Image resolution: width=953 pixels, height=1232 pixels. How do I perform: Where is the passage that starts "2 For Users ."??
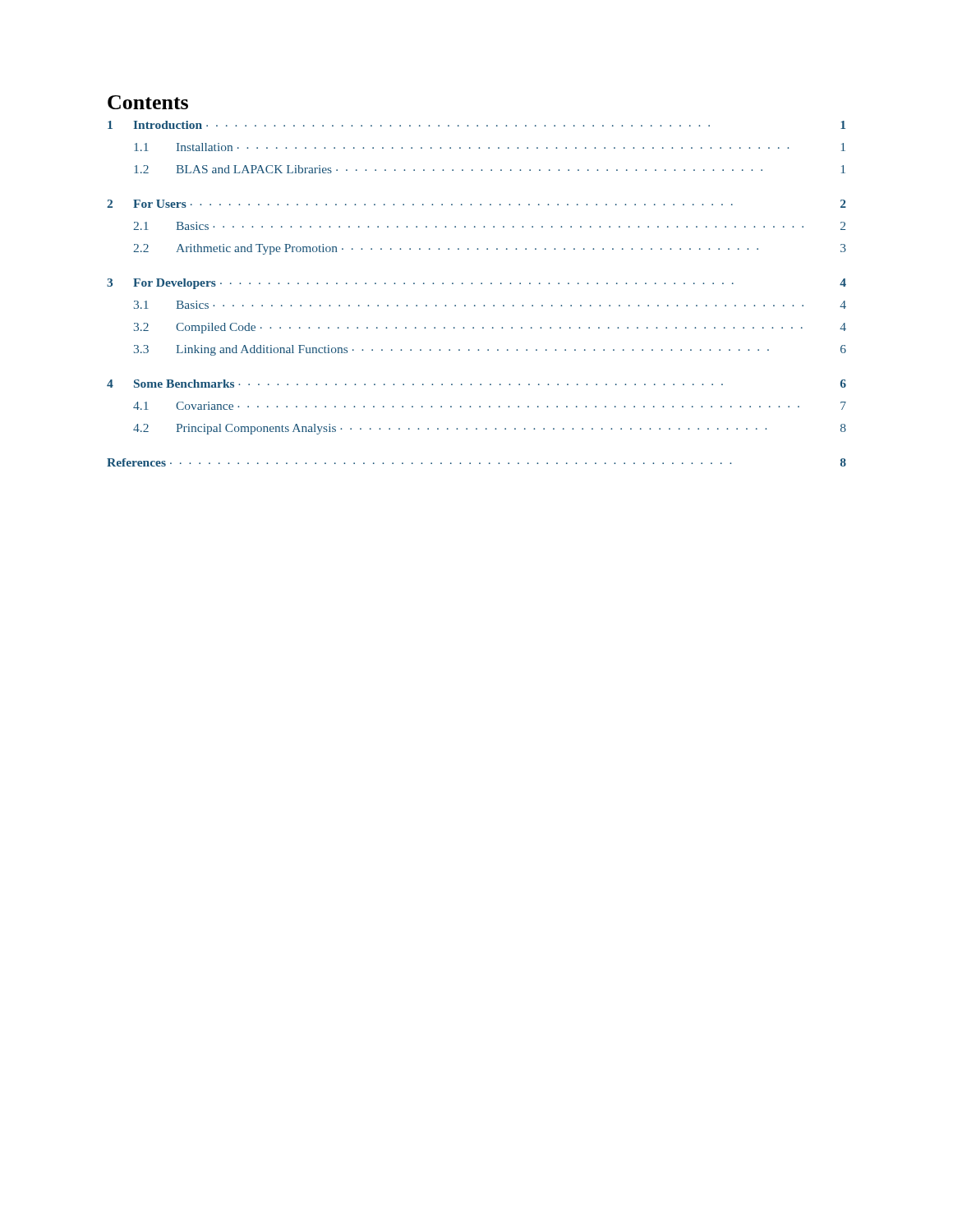[476, 226]
